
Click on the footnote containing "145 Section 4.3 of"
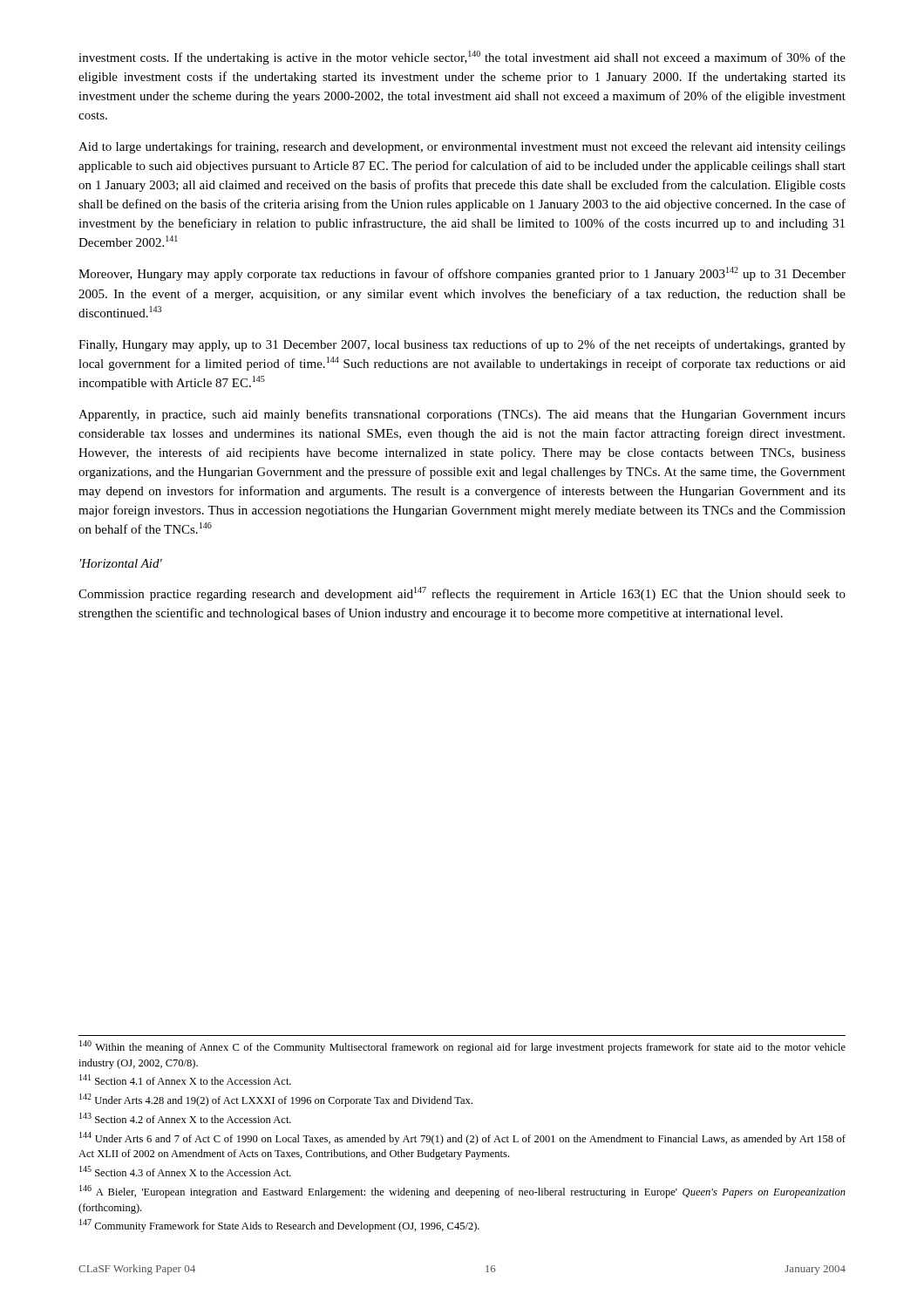[x=185, y=1172]
